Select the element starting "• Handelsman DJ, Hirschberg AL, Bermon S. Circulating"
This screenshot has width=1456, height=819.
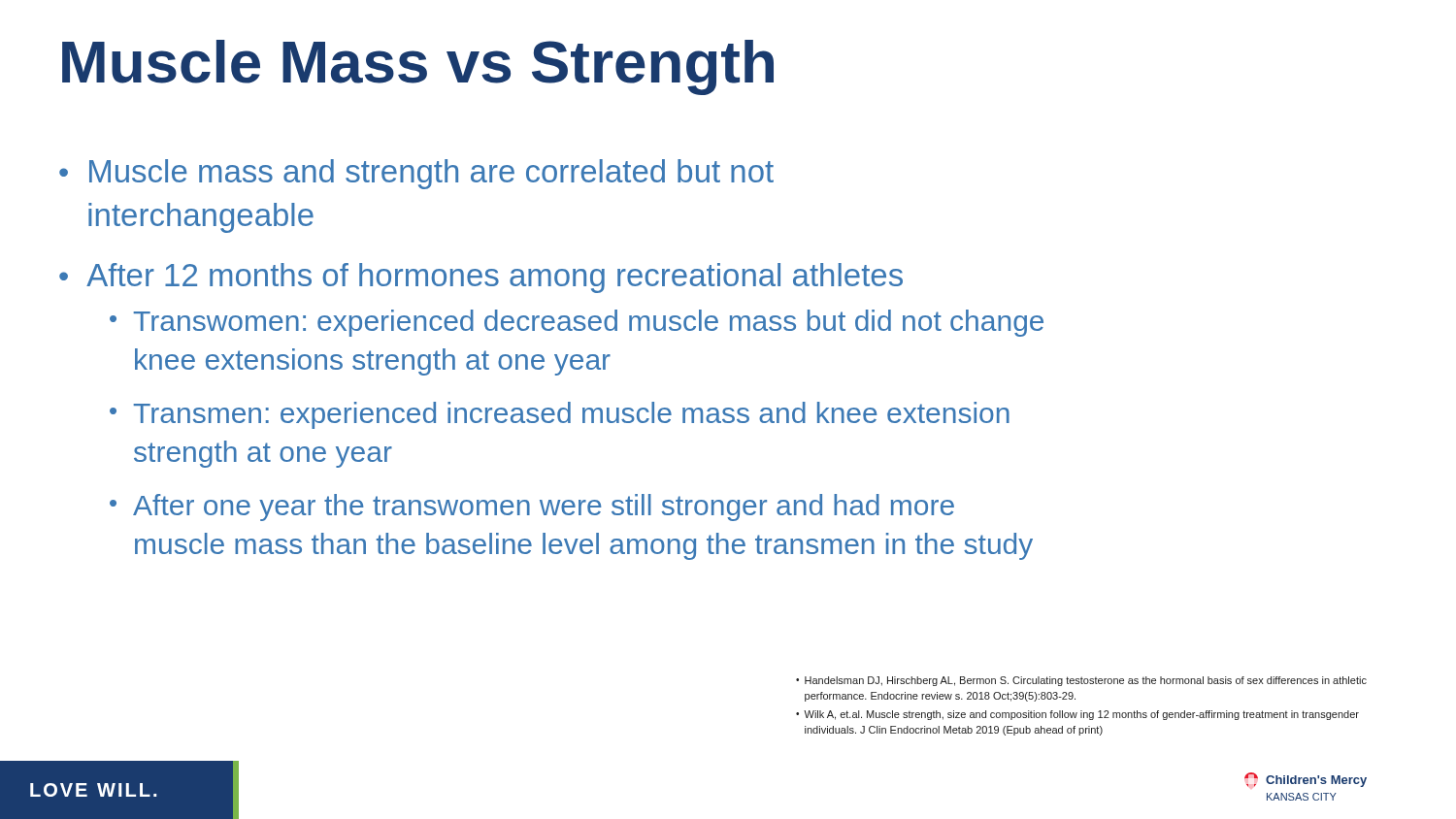(x=1097, y=689)
